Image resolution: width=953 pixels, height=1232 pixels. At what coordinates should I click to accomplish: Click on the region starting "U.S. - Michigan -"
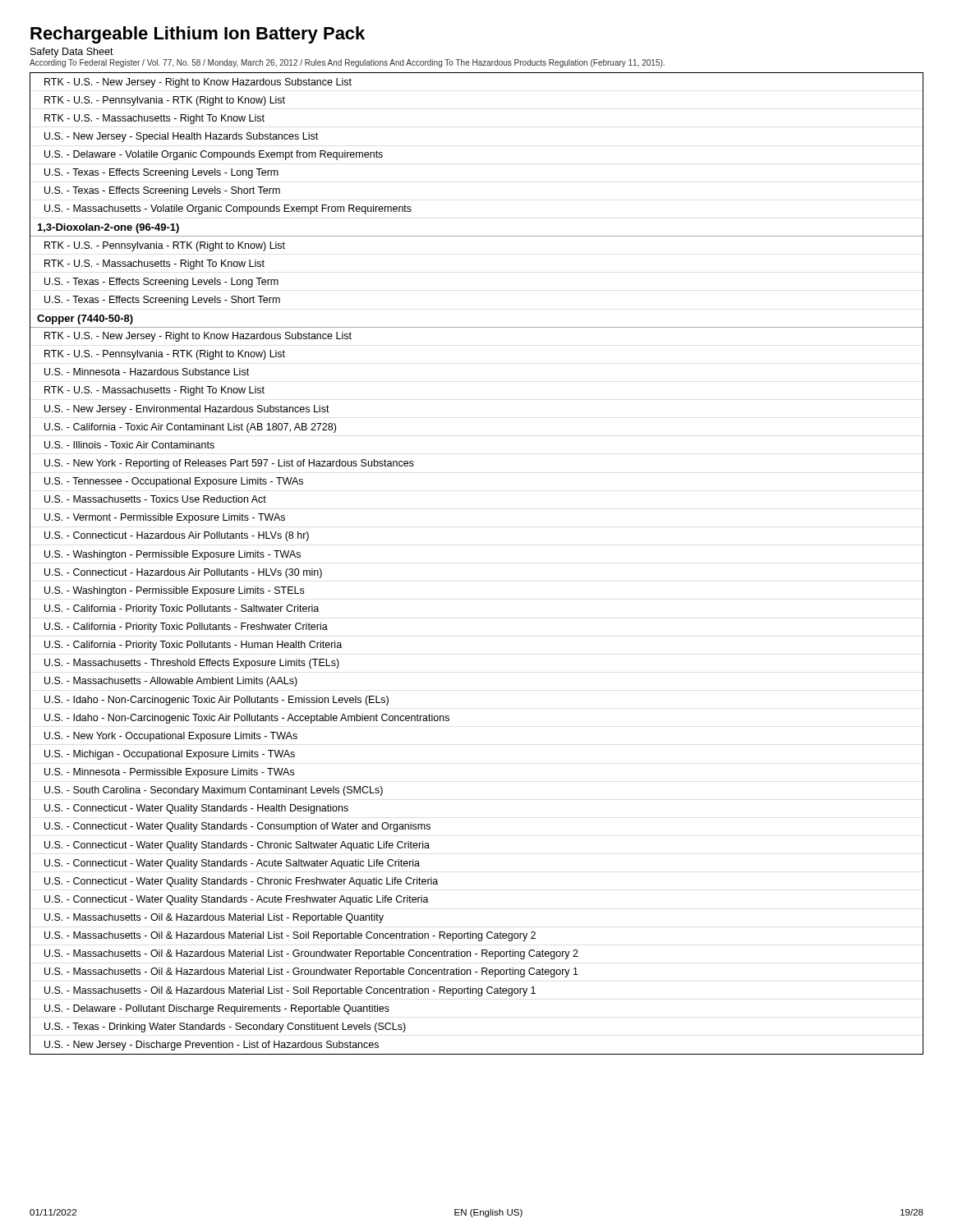(x=169, y=754)
